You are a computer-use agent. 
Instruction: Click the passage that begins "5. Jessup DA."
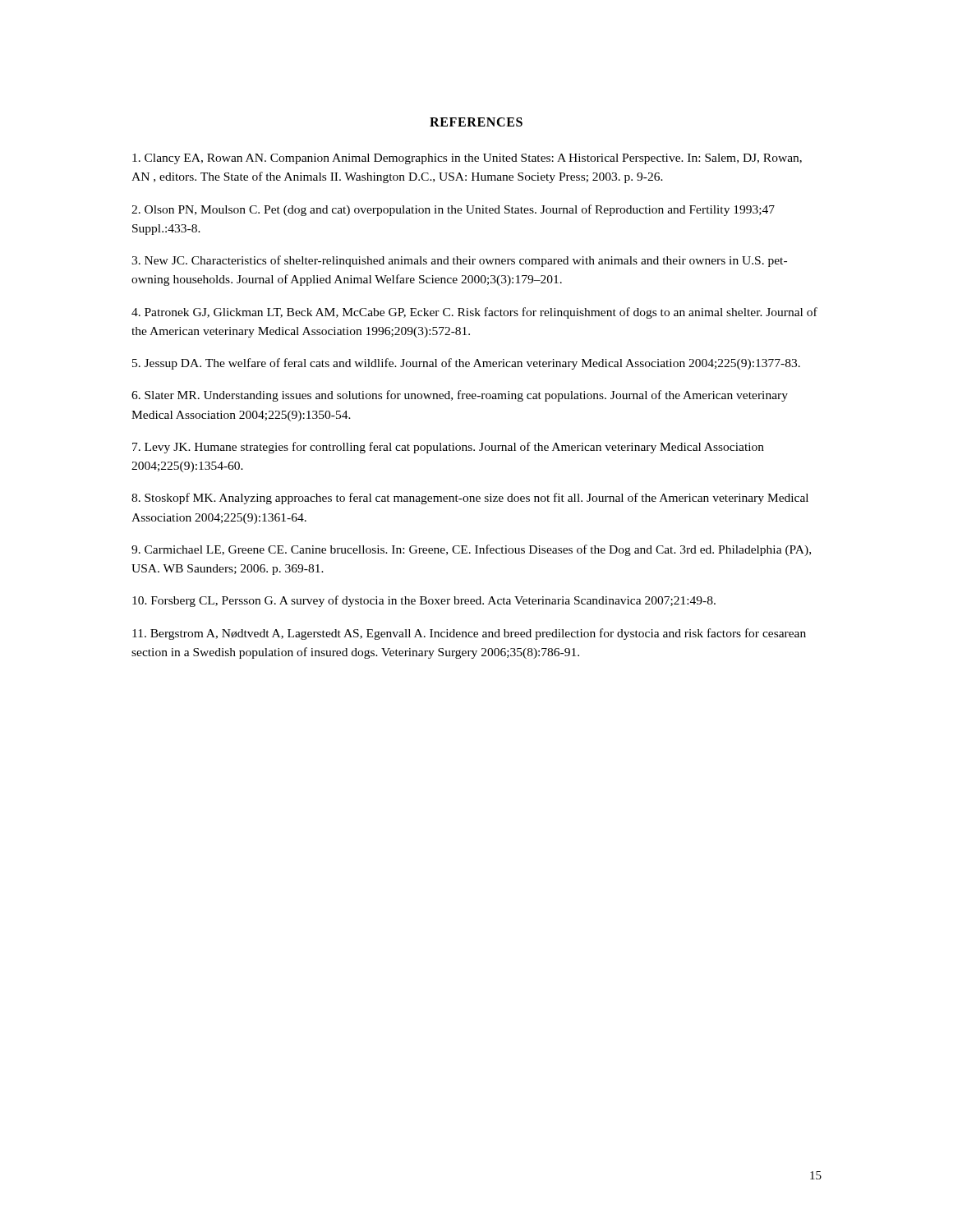tap(466, 363)
